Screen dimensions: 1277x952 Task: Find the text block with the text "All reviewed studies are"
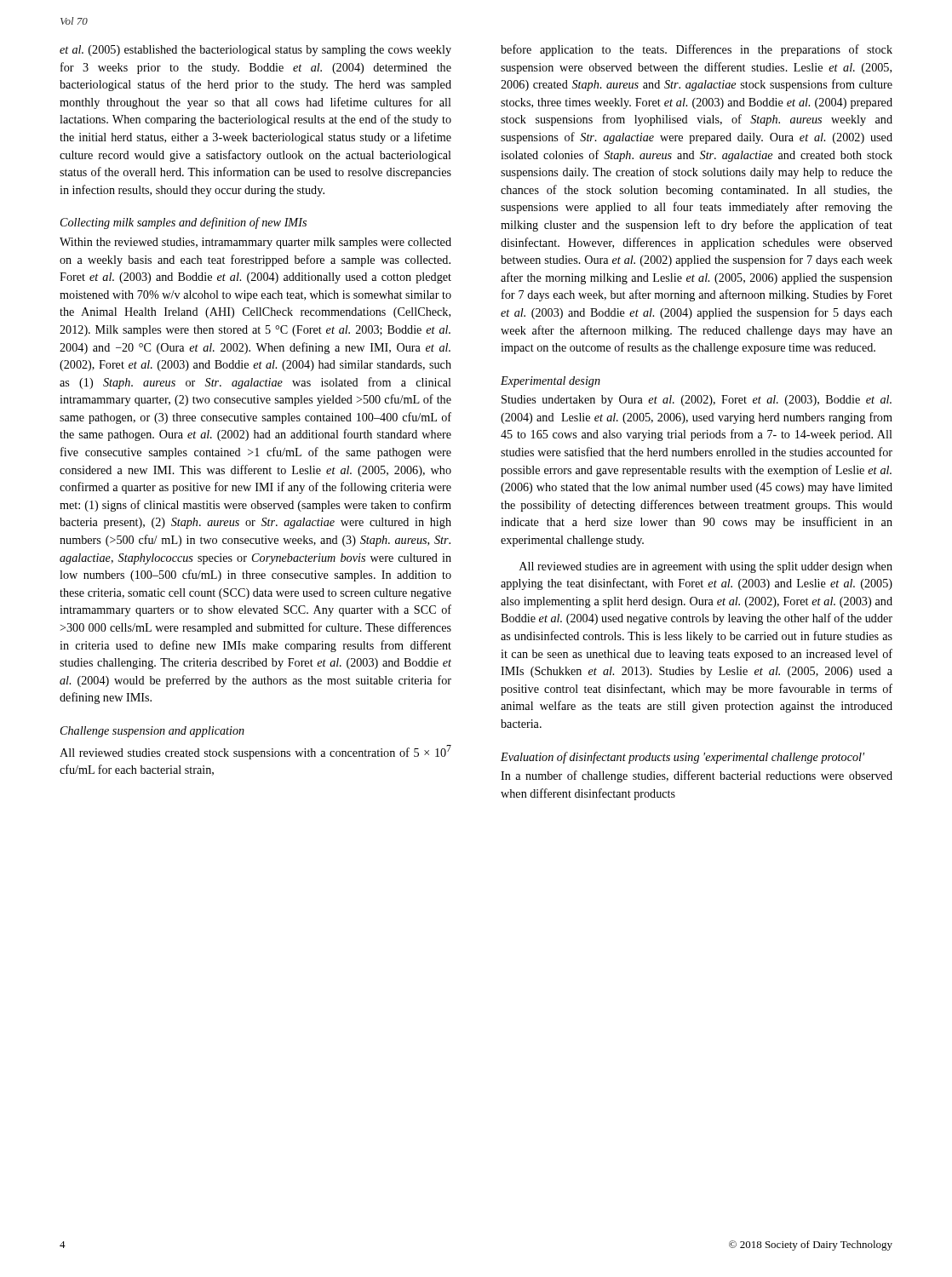(x=697, y=645)
